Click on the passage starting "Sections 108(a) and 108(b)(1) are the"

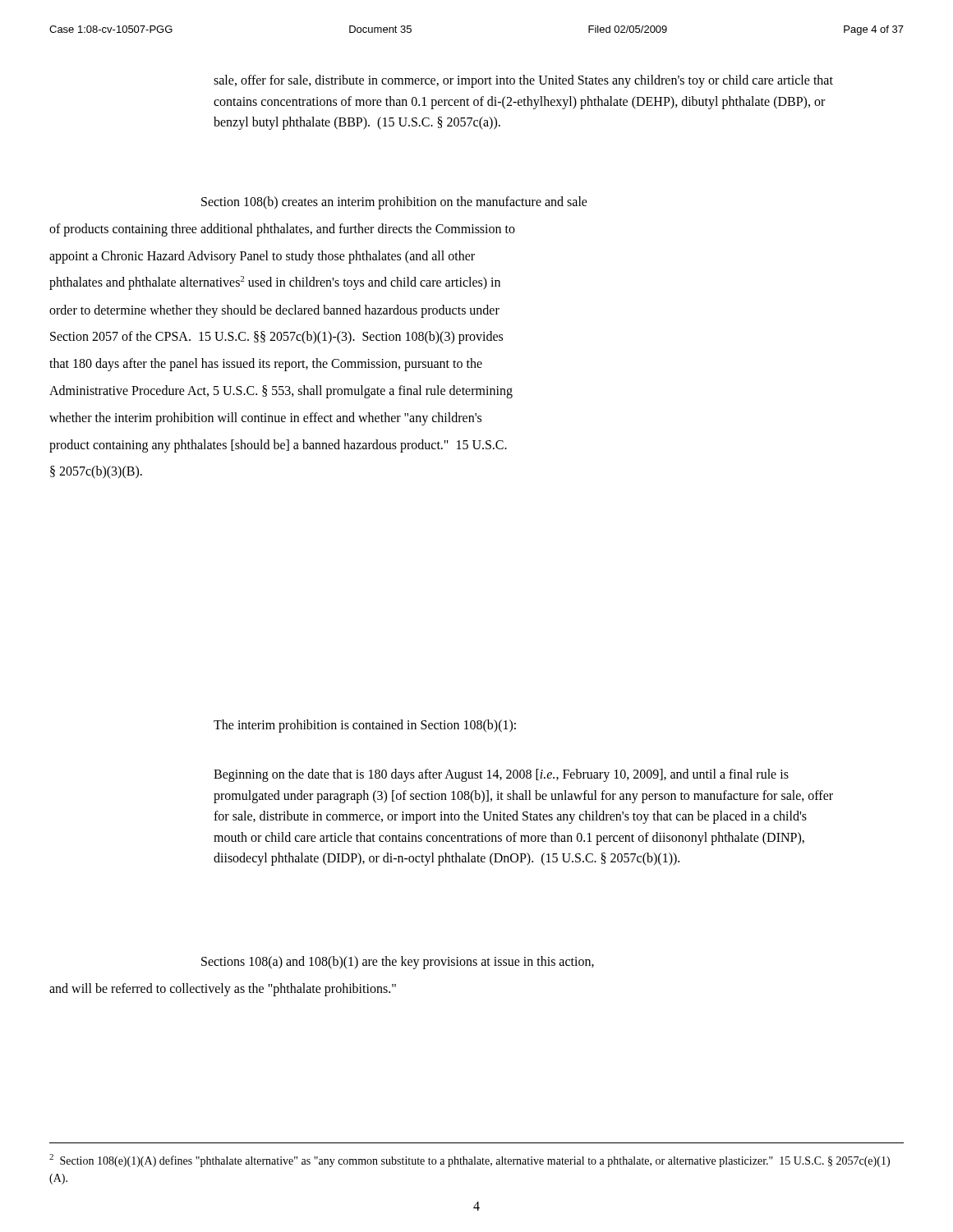(x=476, y=976)
